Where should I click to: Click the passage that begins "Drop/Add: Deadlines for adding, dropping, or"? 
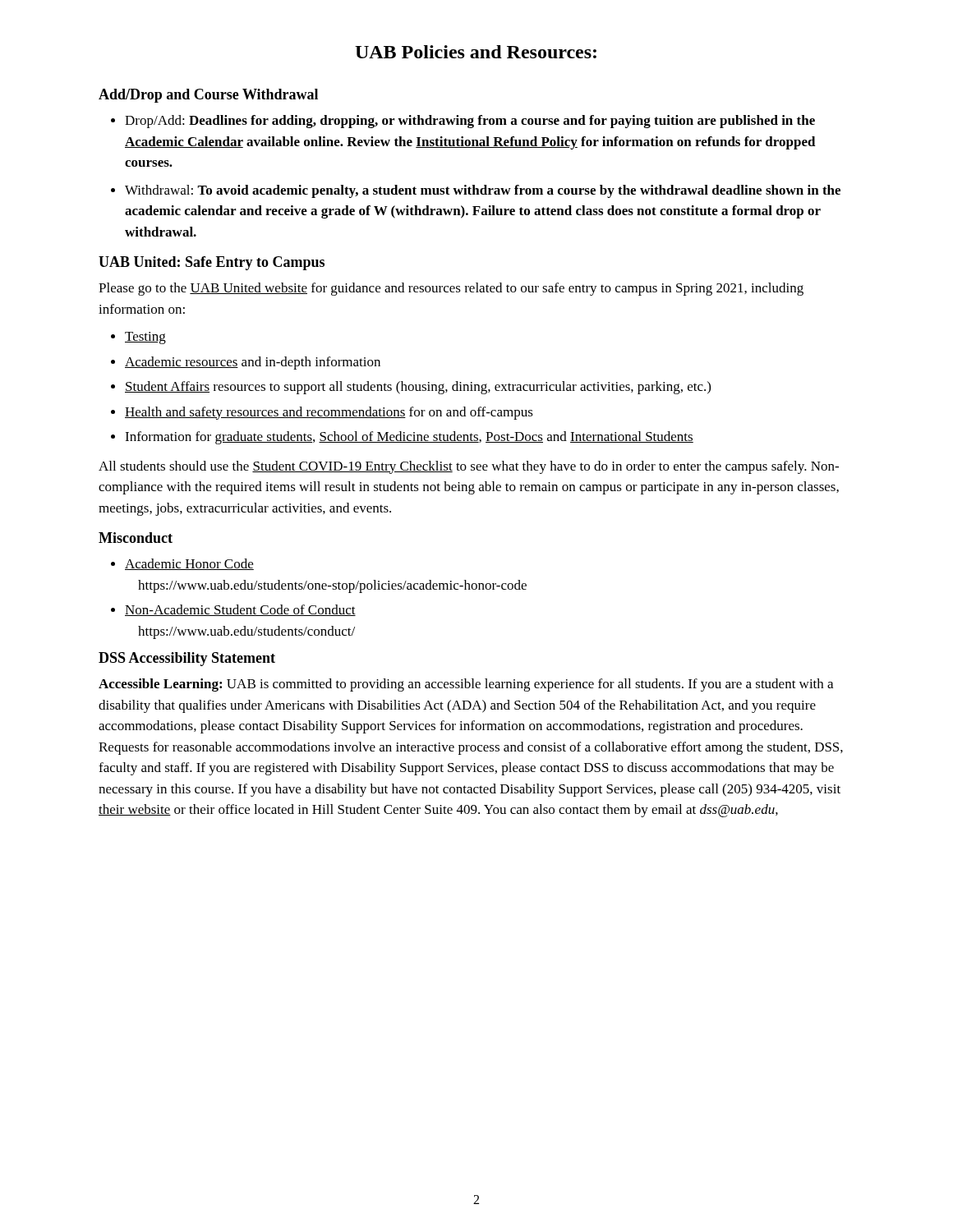[x=470, y=141]
